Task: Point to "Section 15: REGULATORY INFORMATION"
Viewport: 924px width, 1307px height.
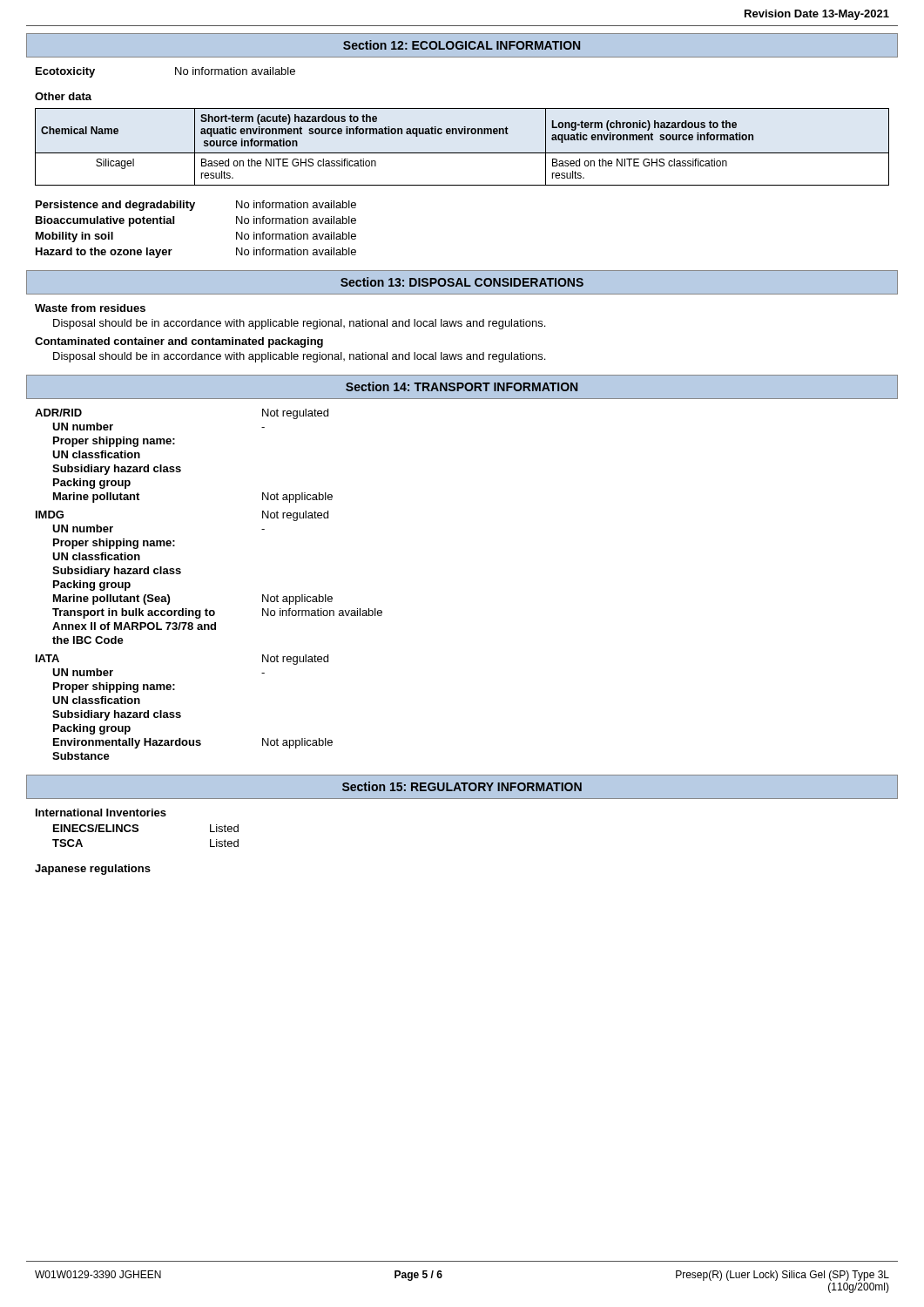Action: click(x=462, y=787)
